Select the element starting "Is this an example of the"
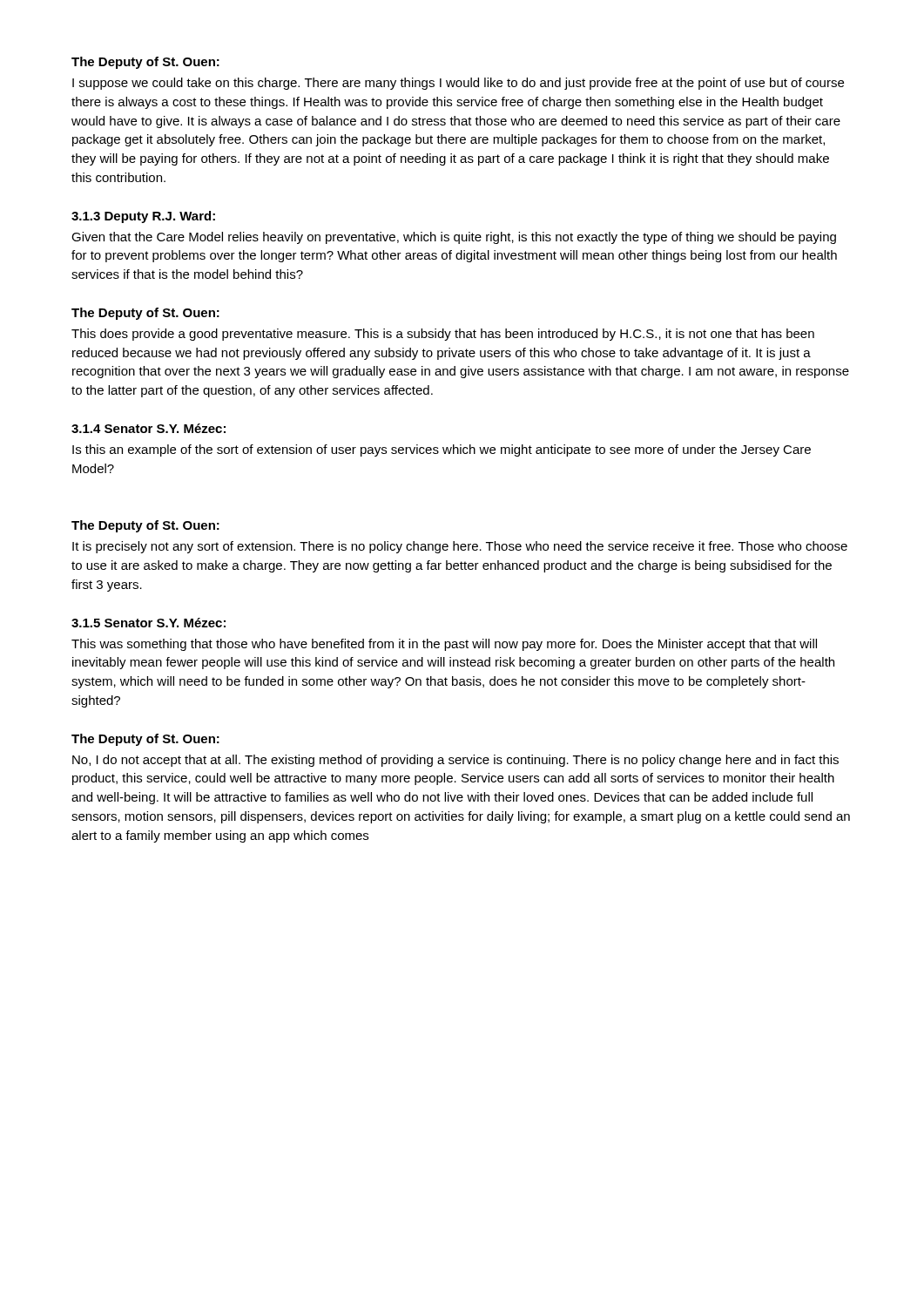The width and height of the screenshot is (924, 1307). [441, 458]
